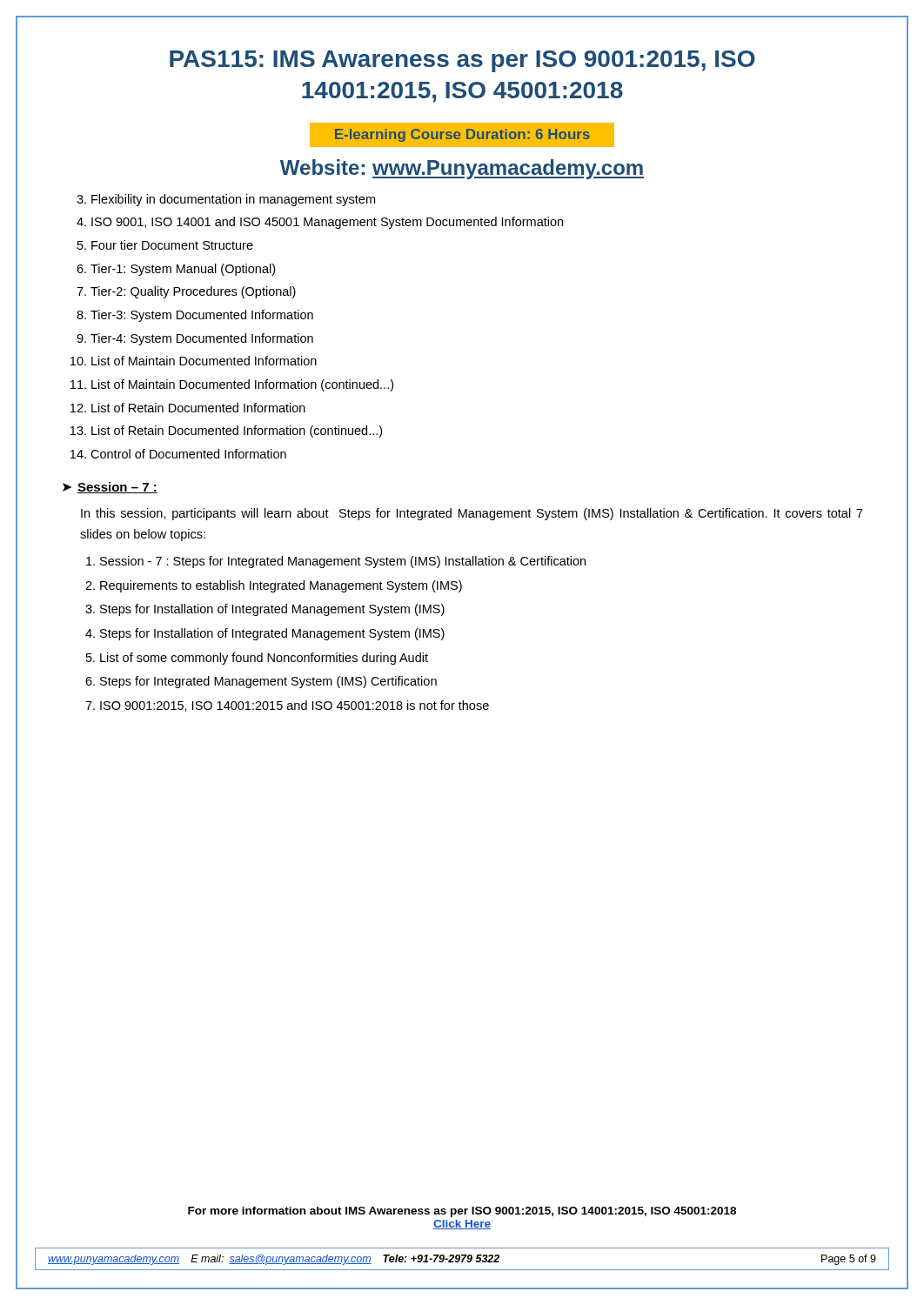Locate the block starting "Control of Documented Information"
Image resolution: width=924 pixels, height=1305 pixels.
(189, 454)
